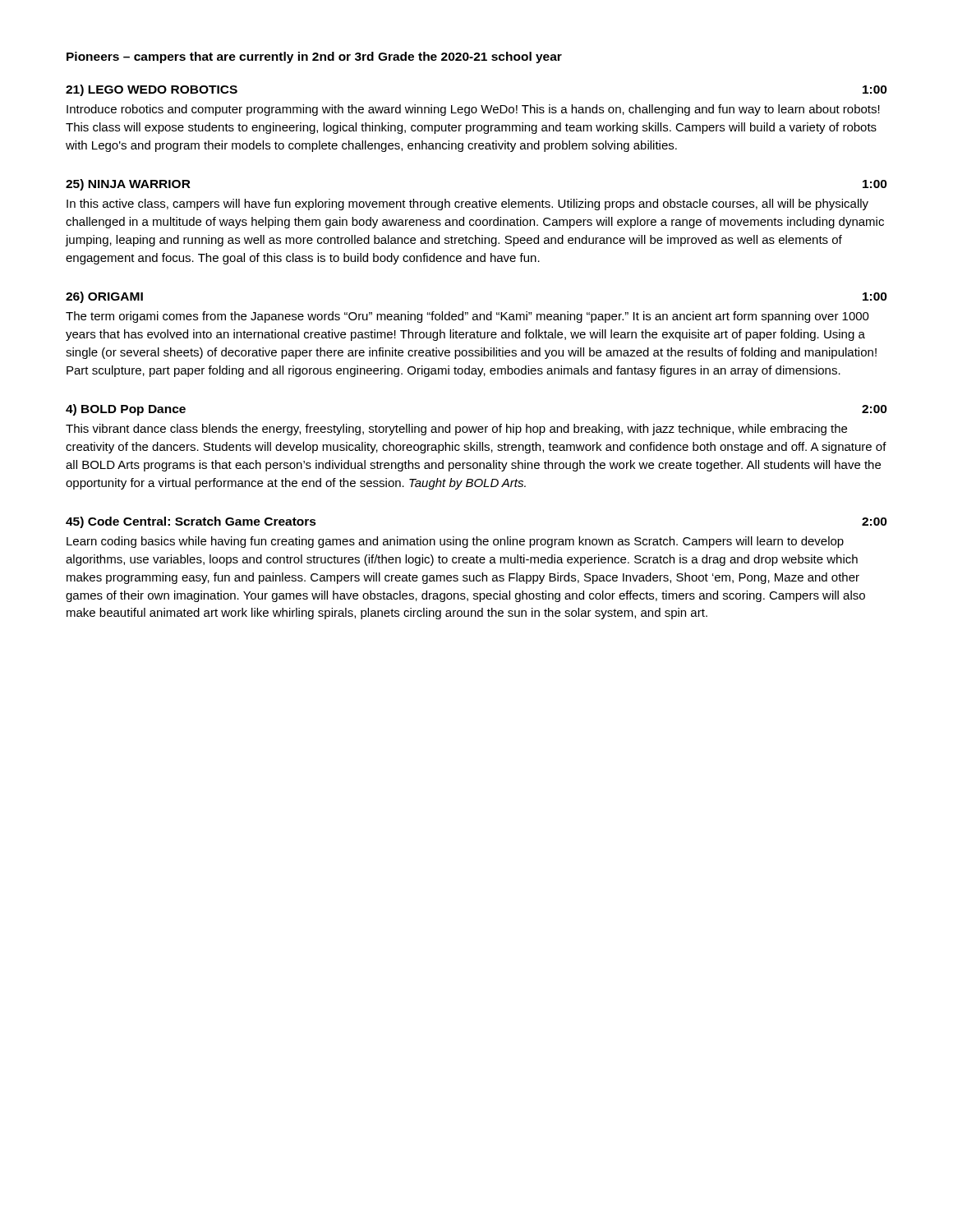The width and height of the screenshot is (953, 1232).
Task: Click the section header that begins "Pioneers – campers that are currently"
Action: pos(314,56)
